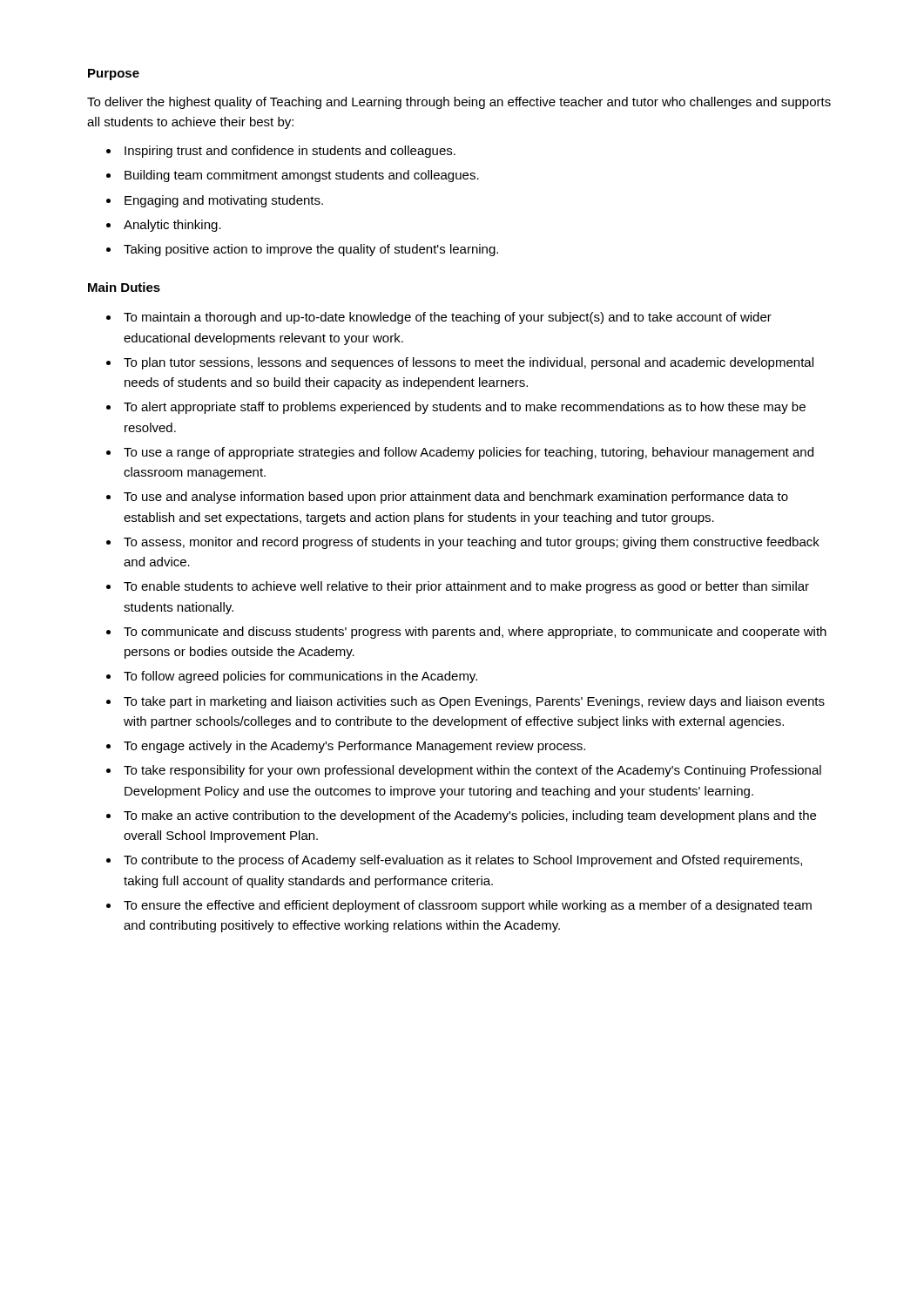Click on the list item containing "To take part in"
924x1307 pixels.
coord(474,711)
